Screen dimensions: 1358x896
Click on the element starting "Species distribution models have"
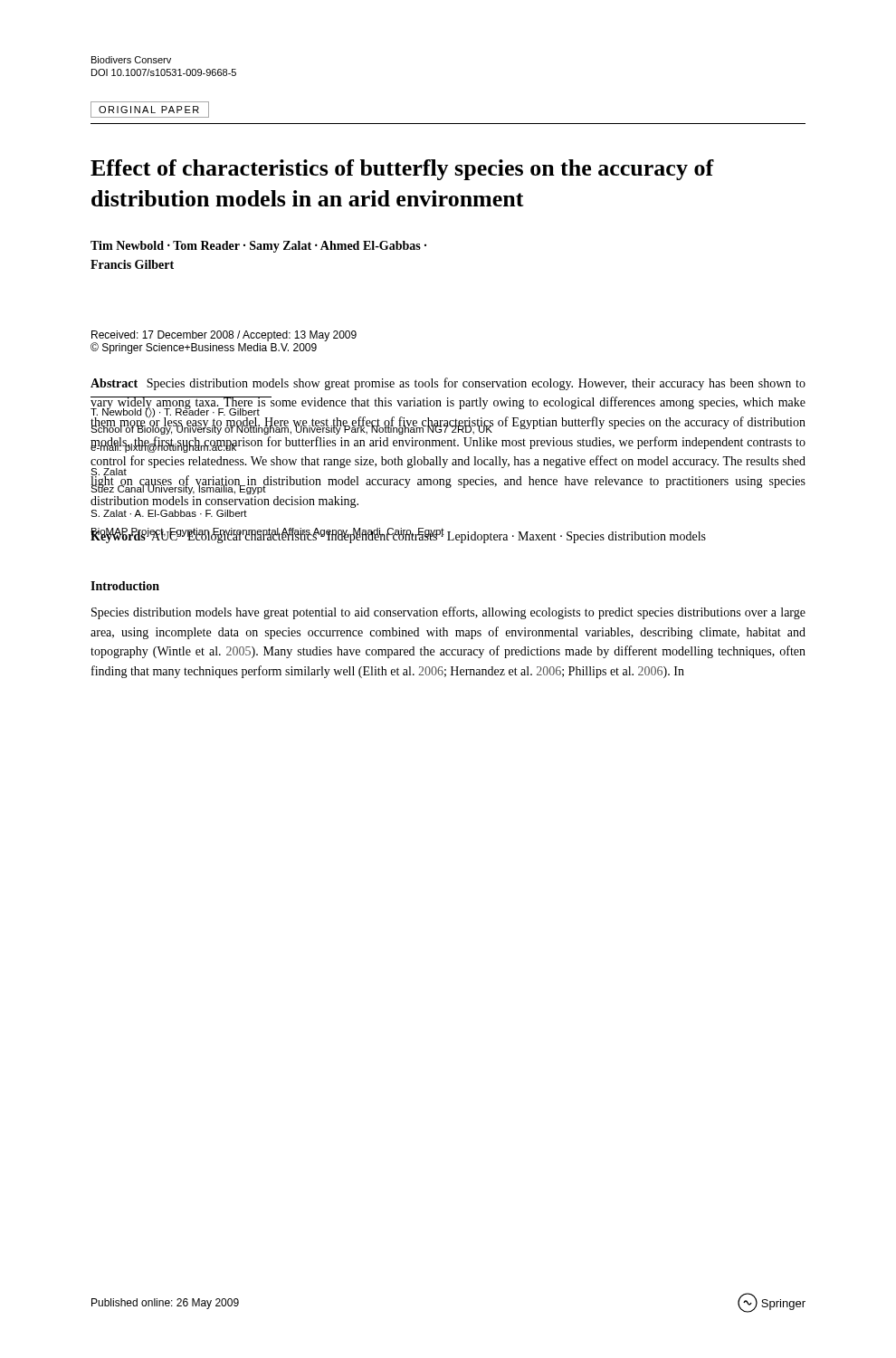click(448, 642)
